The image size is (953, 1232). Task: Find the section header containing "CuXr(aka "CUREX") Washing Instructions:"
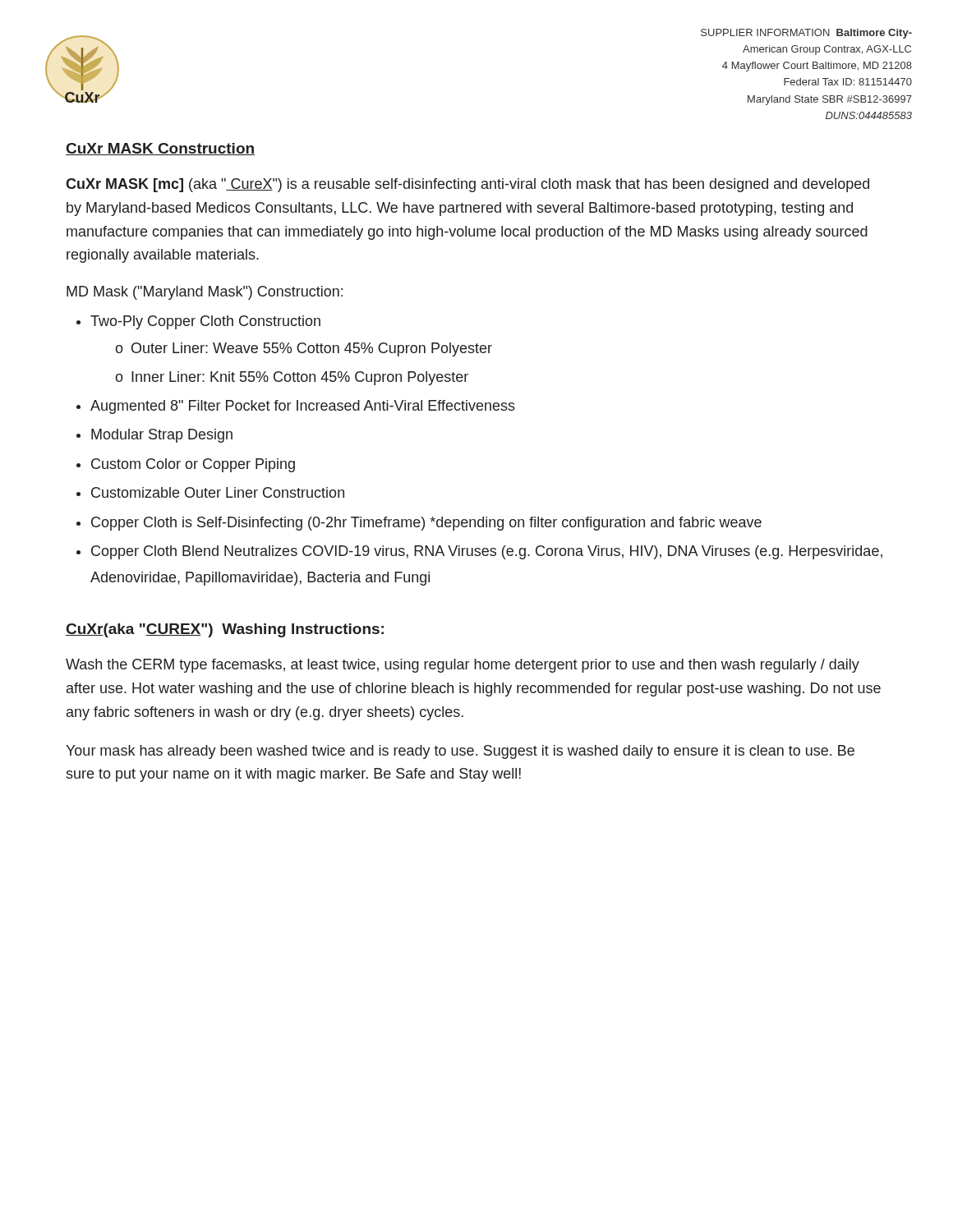226,629
